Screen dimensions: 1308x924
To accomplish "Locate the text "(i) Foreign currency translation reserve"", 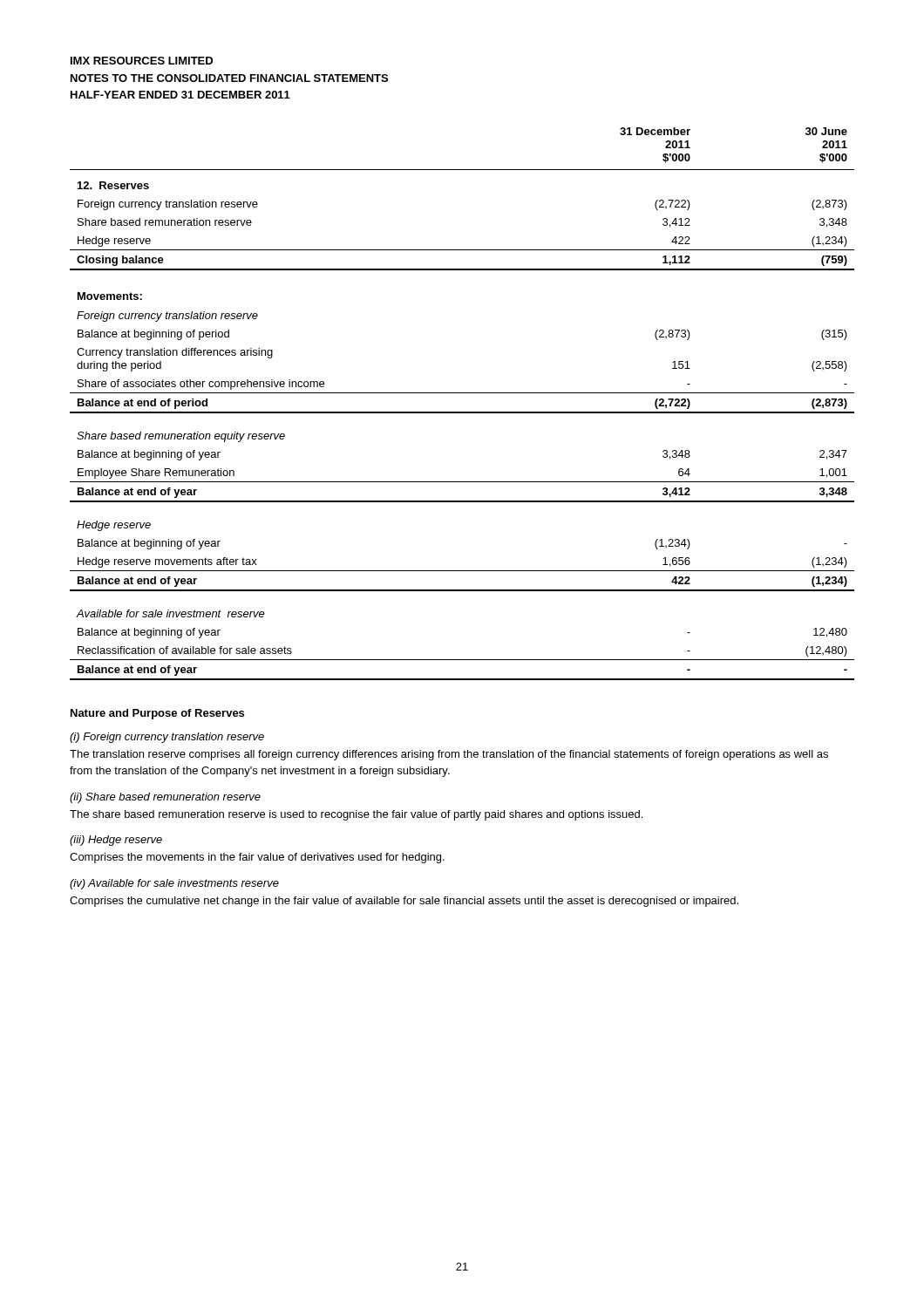I will point(167,736).
